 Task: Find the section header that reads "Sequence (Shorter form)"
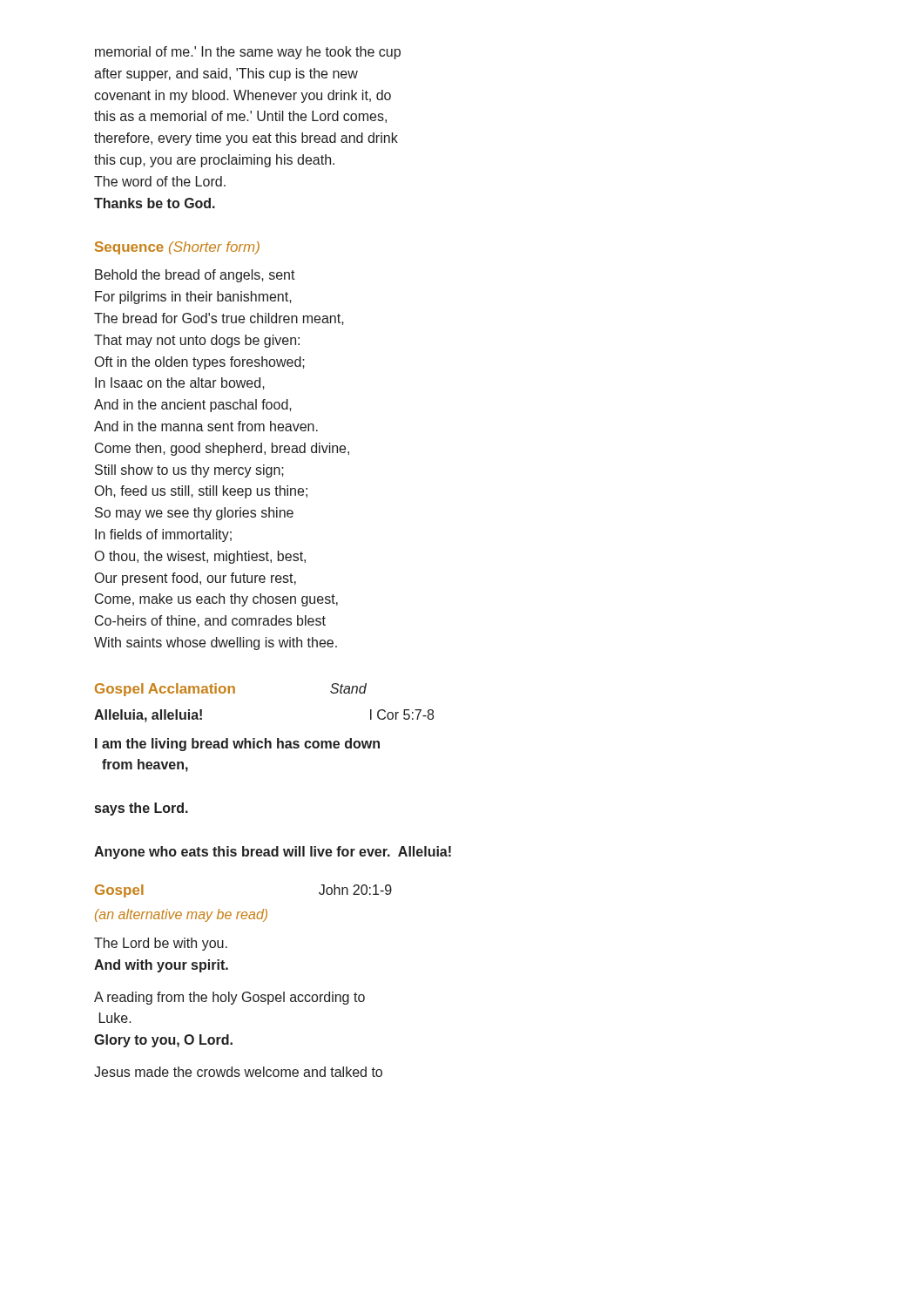pos(177,247)
